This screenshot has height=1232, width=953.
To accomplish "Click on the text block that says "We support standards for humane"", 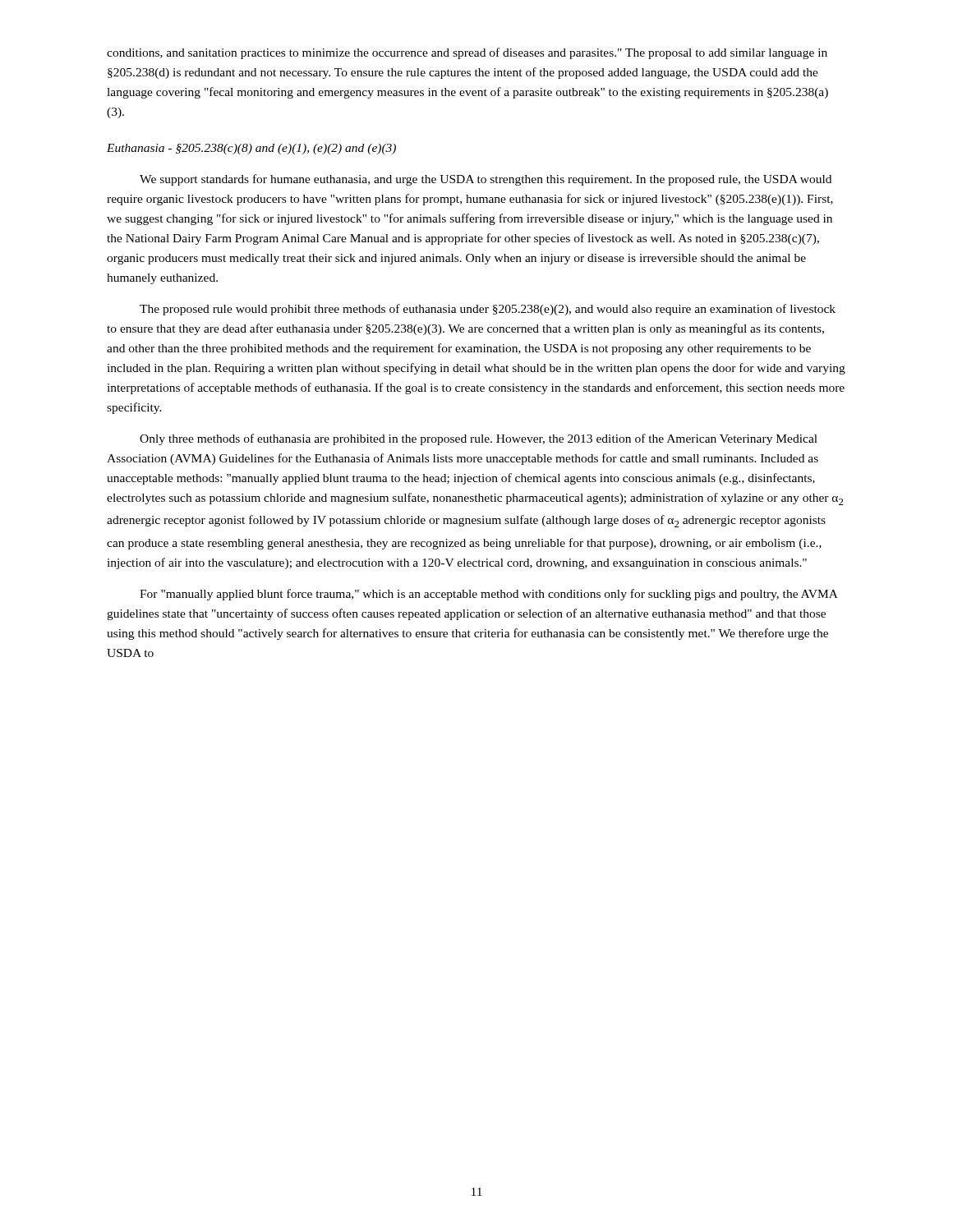I will coord(470,228).
